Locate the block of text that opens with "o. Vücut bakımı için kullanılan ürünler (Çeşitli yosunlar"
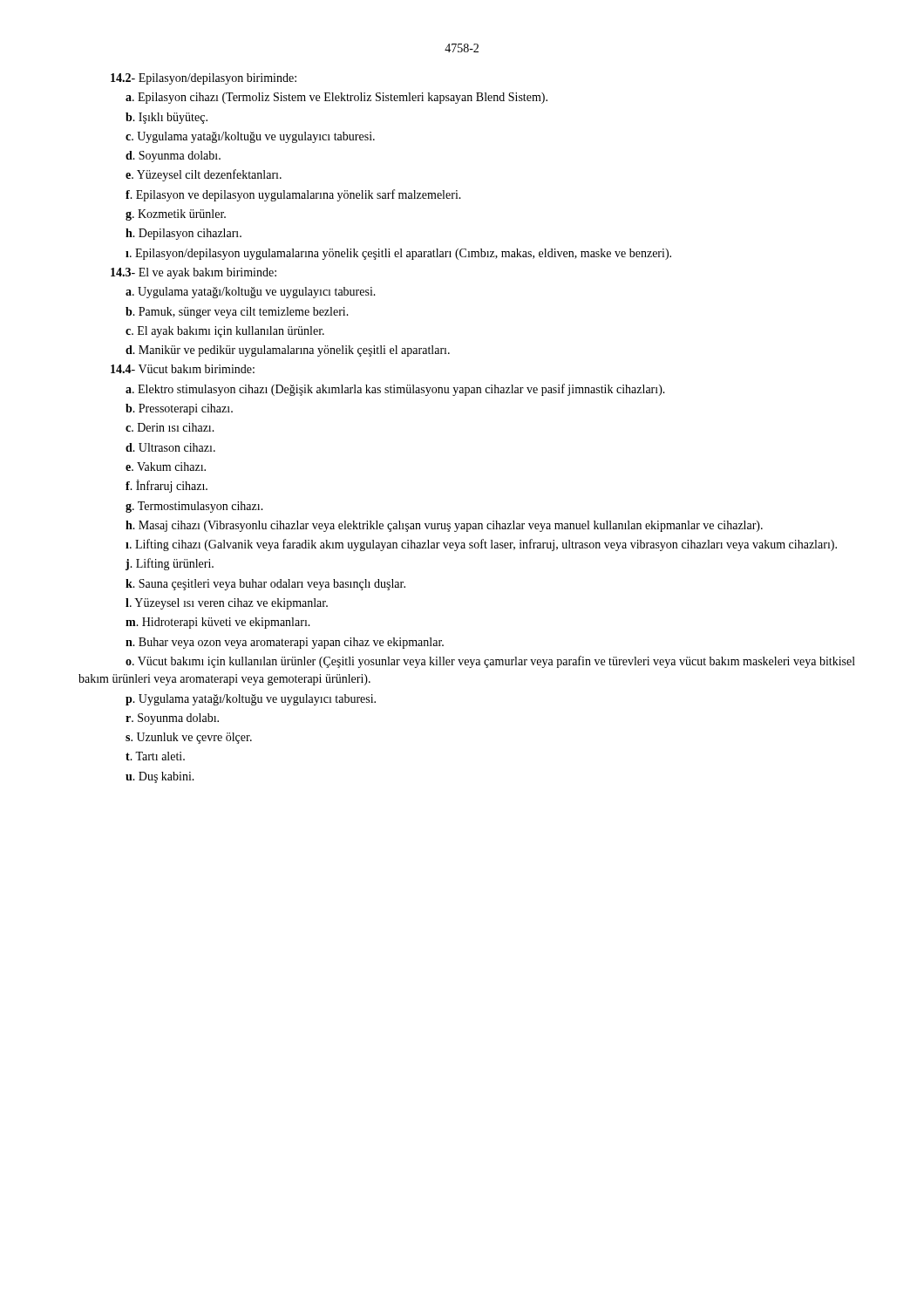 [467, 670]
